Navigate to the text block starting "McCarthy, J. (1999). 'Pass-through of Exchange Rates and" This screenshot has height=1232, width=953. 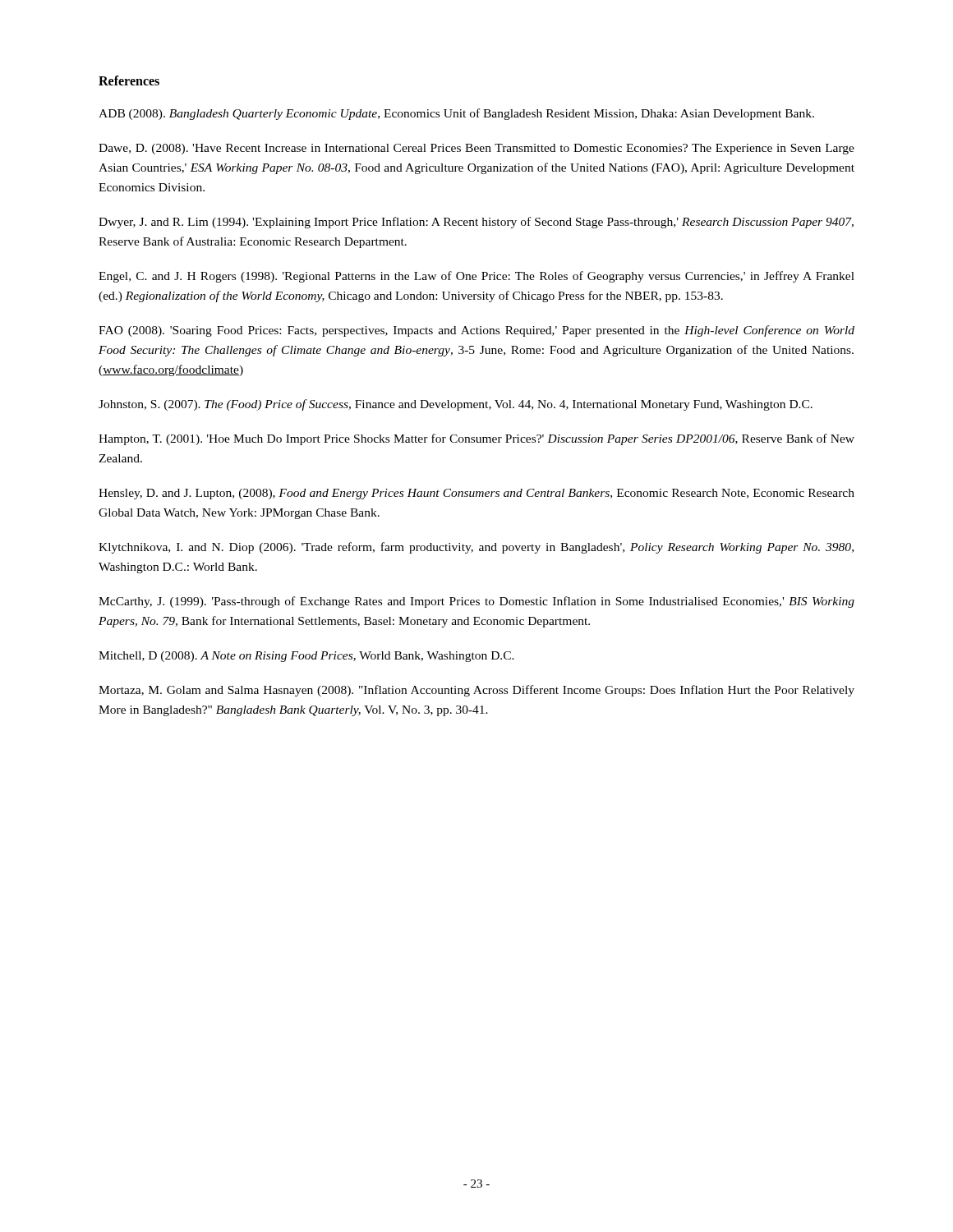pyautogui.click(x=476, y=611)
